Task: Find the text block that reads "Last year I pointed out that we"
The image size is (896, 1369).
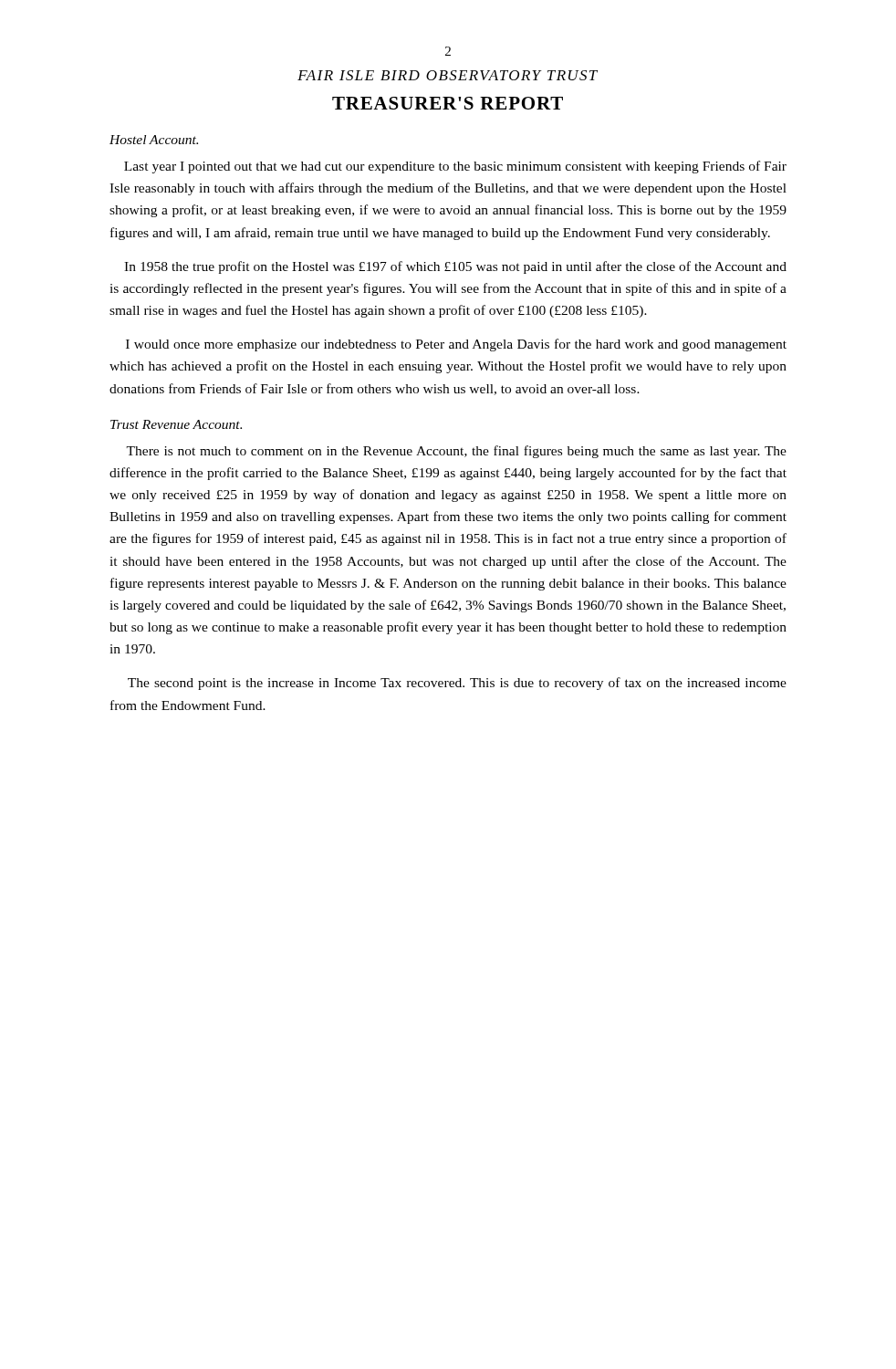Action: 448,199
